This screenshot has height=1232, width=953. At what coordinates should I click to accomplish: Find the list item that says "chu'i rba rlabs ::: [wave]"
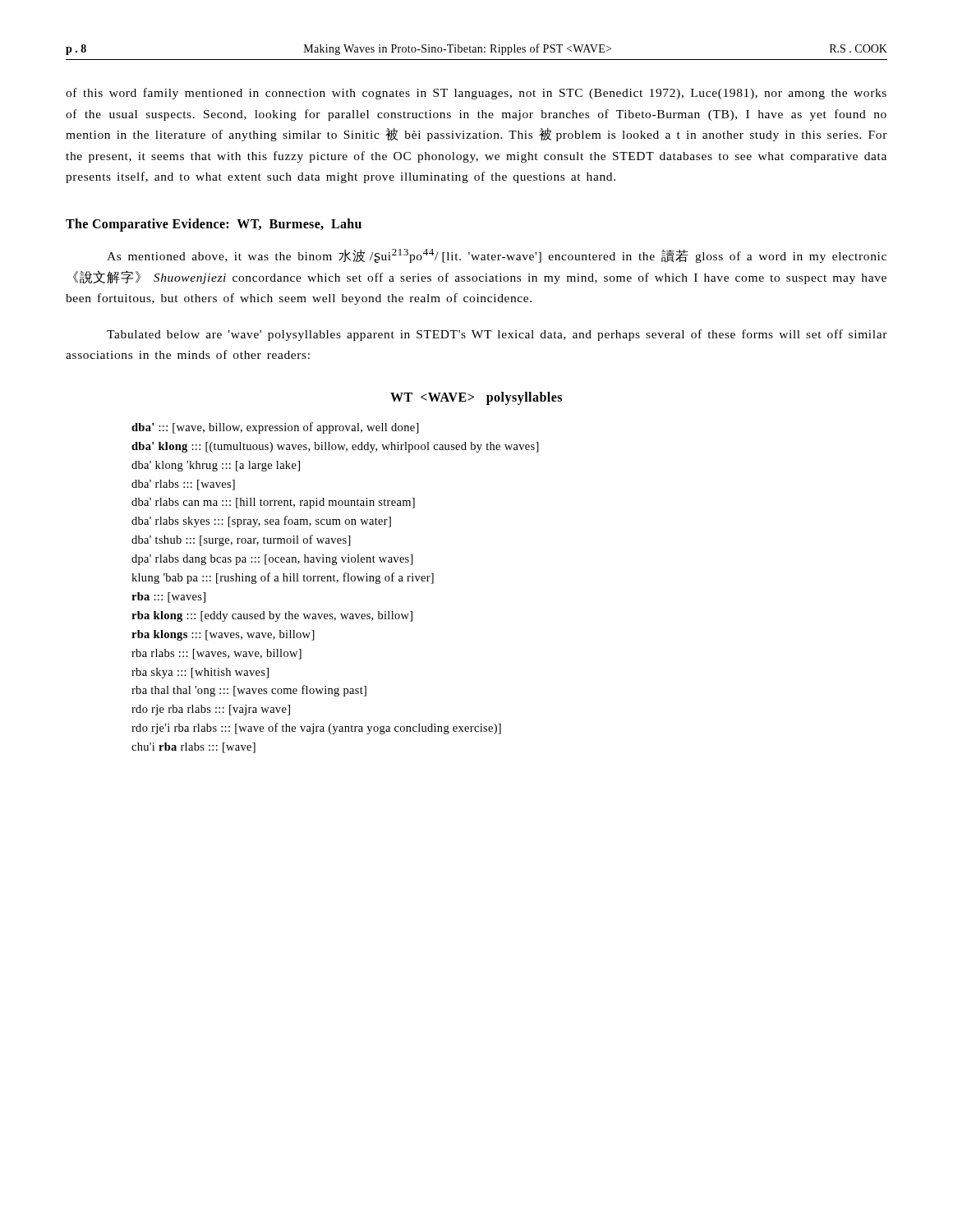pyautogui.click(x=194, y=747)
